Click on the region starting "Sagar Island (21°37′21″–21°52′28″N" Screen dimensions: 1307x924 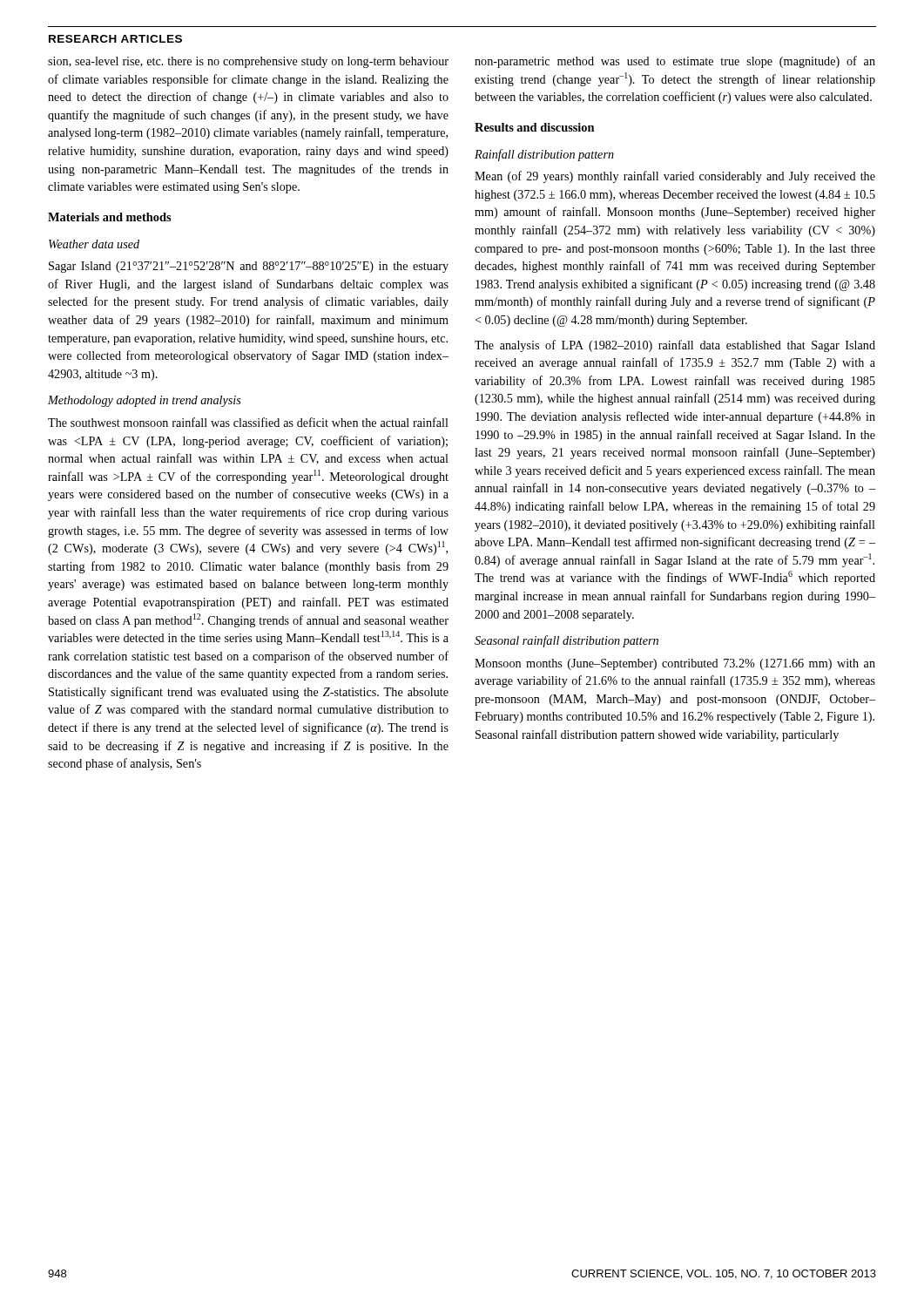tap(248, 320)
